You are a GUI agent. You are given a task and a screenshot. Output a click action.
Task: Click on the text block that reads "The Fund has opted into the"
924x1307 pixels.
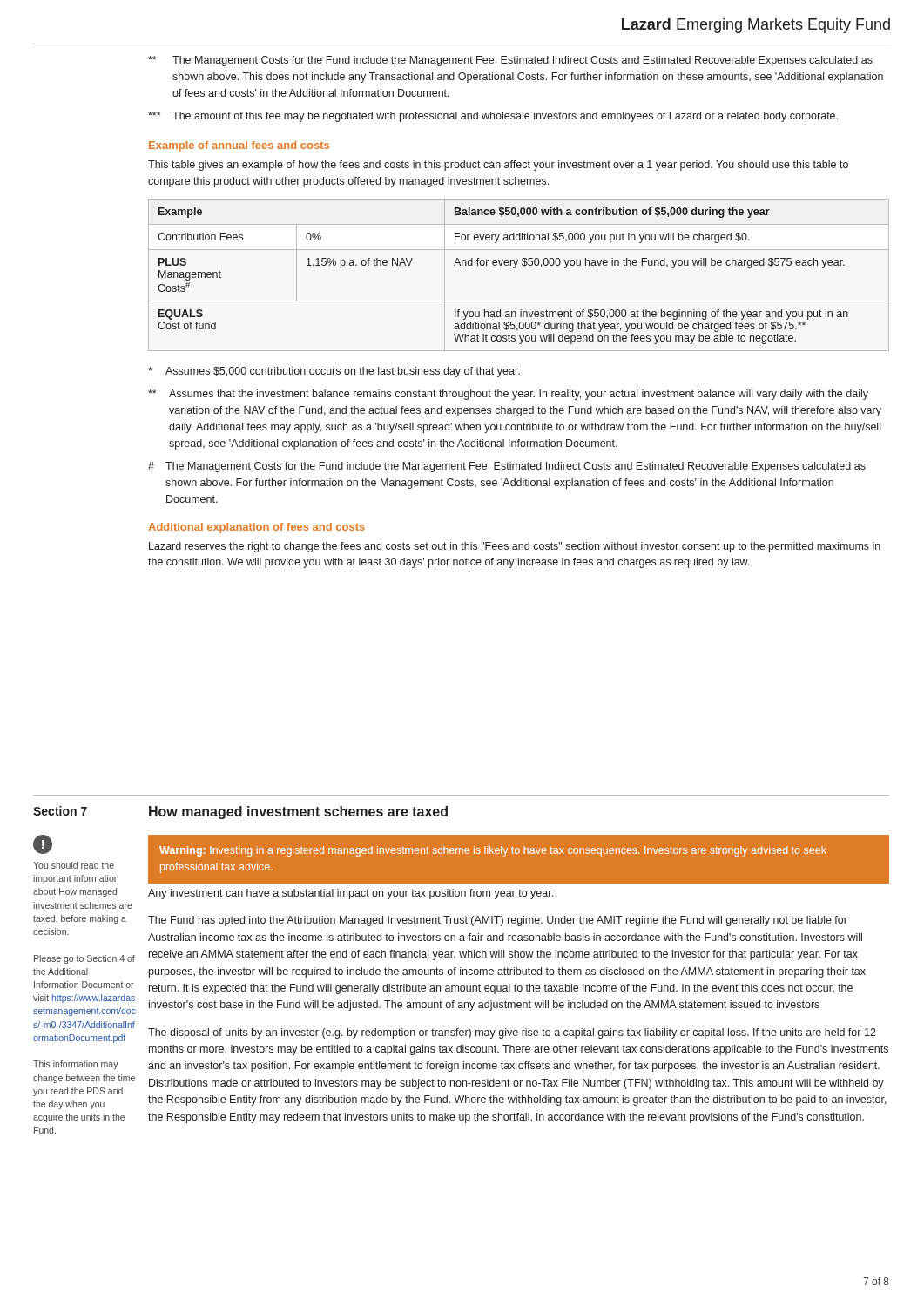coord(507,963)
